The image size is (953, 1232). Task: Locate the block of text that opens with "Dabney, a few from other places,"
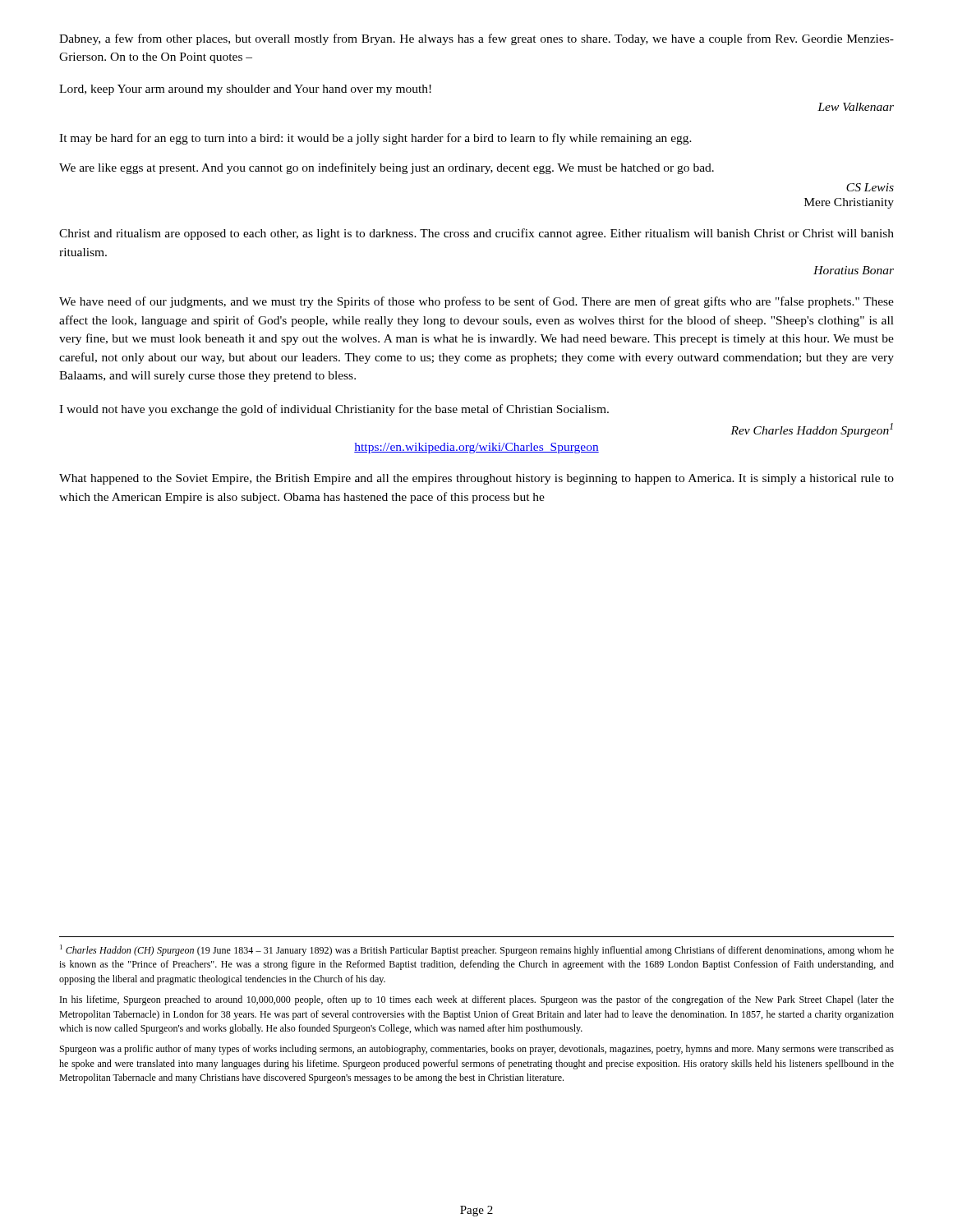(476, 47)
